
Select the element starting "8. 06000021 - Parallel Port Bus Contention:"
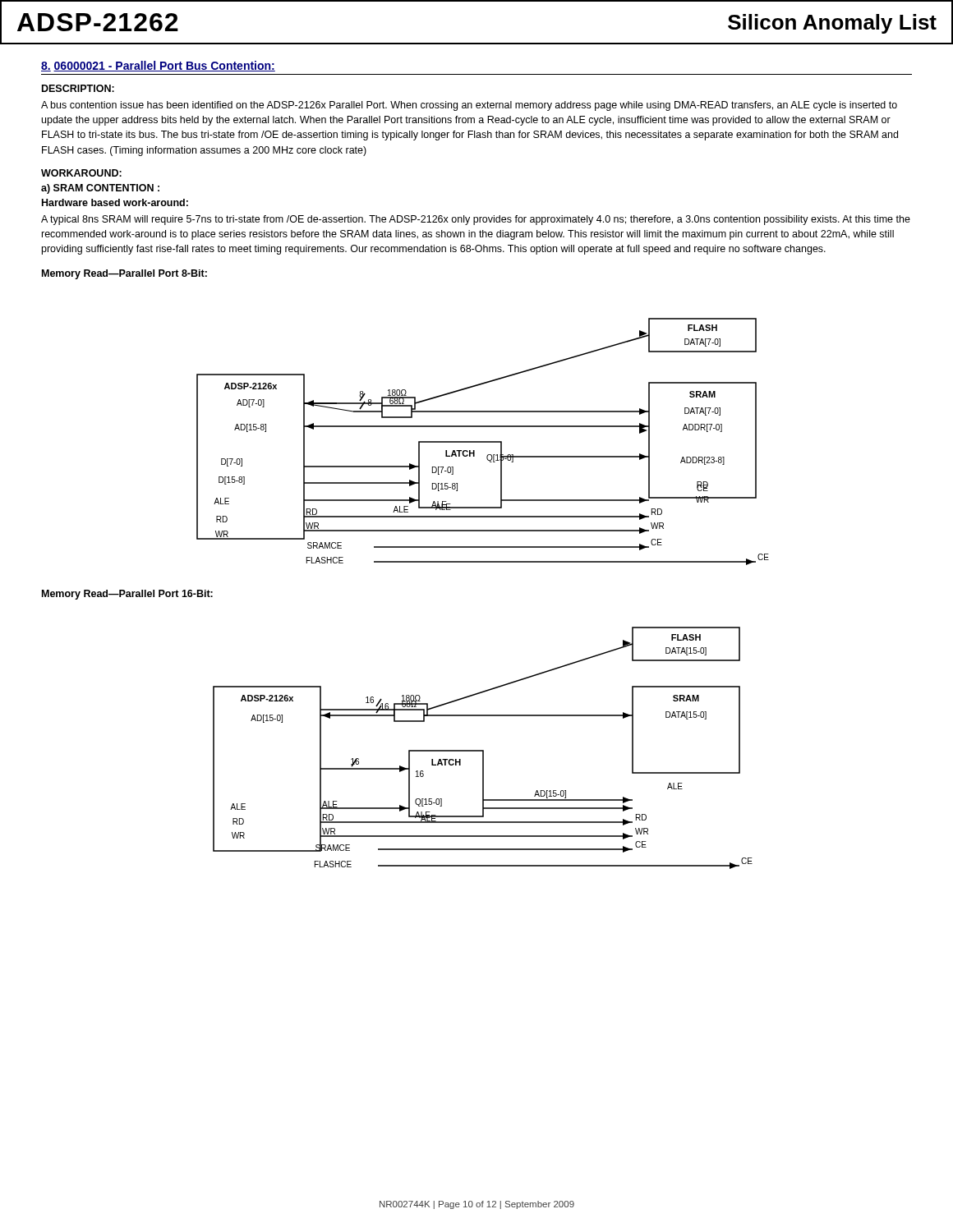click(x=158, y=66)
